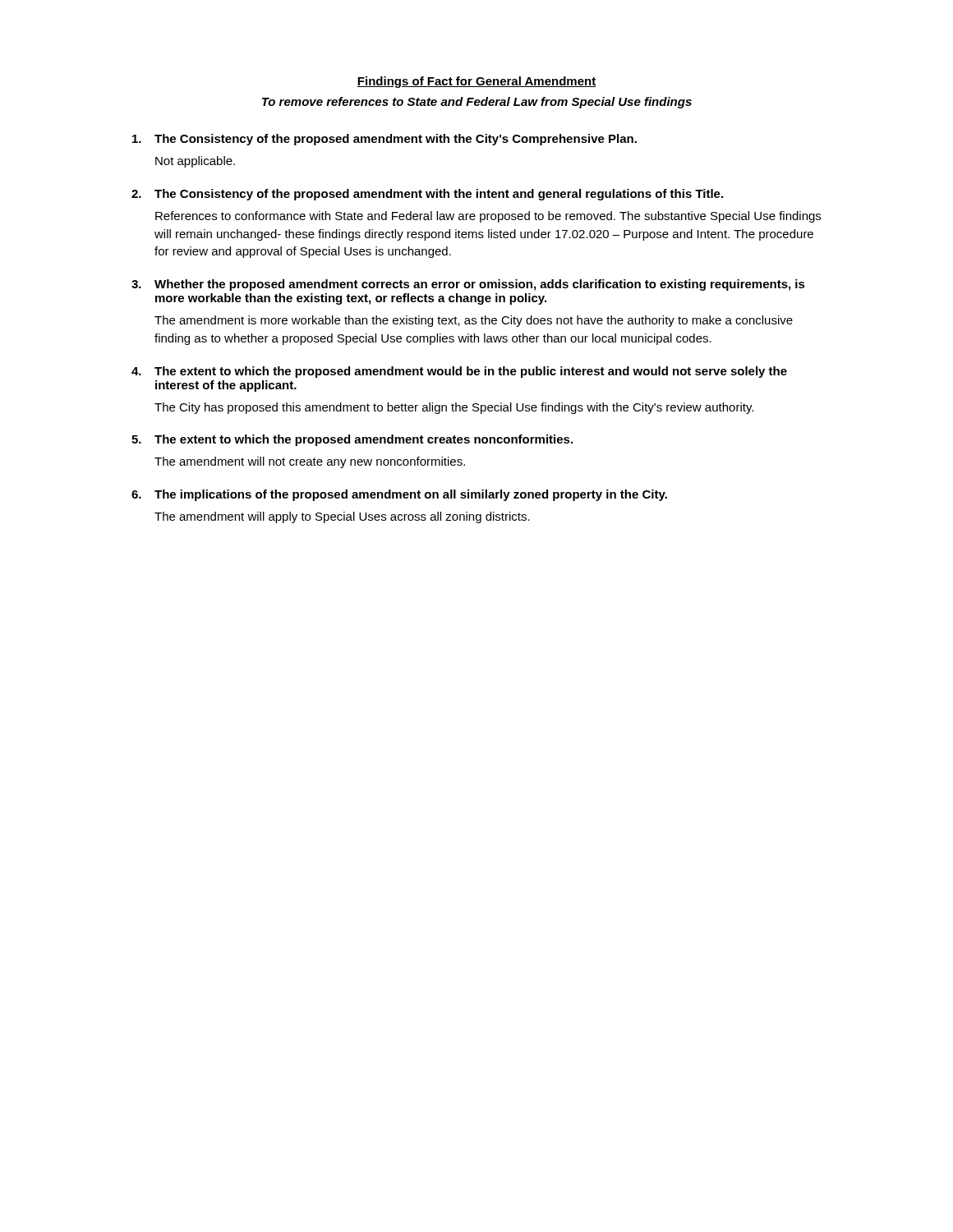Find the list item that says "The Consistency of the proposed amendment with"
Image resolution: width=953 pixels, height=1232 pixels.
(x=476, y=151)
